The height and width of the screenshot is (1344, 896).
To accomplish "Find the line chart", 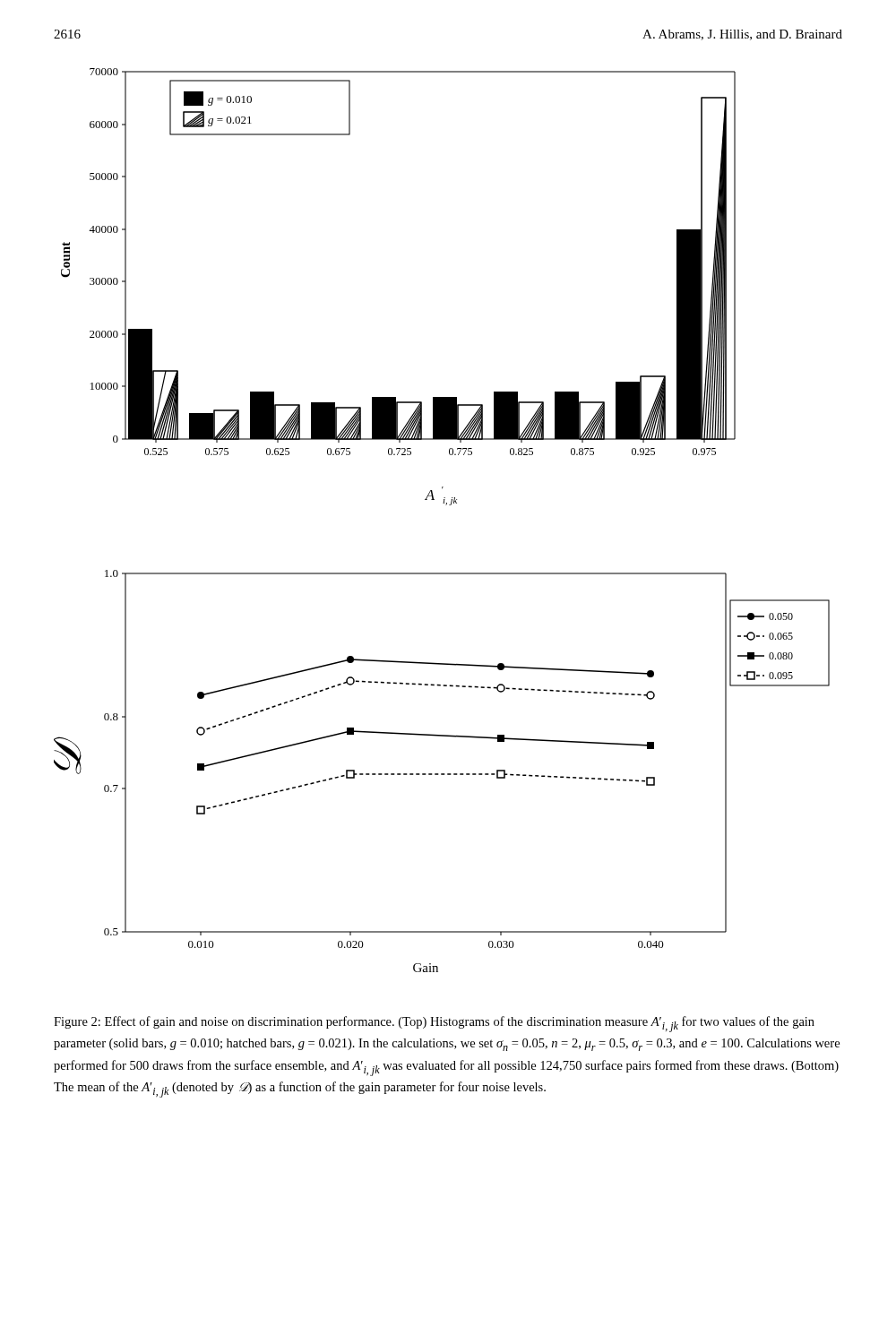I will [448, 775].
